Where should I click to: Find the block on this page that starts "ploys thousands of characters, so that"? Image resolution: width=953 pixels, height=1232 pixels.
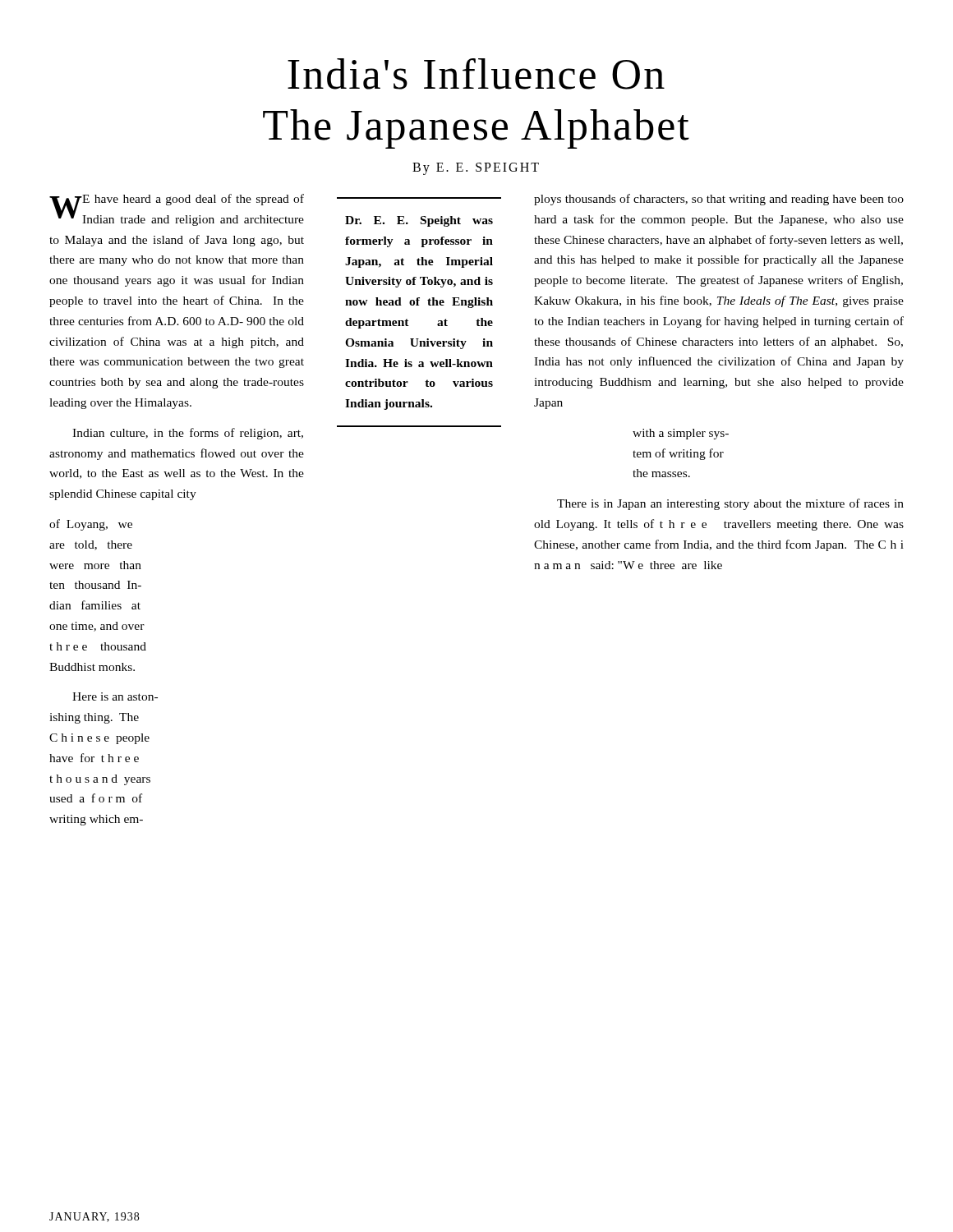[x=719, y=382]
